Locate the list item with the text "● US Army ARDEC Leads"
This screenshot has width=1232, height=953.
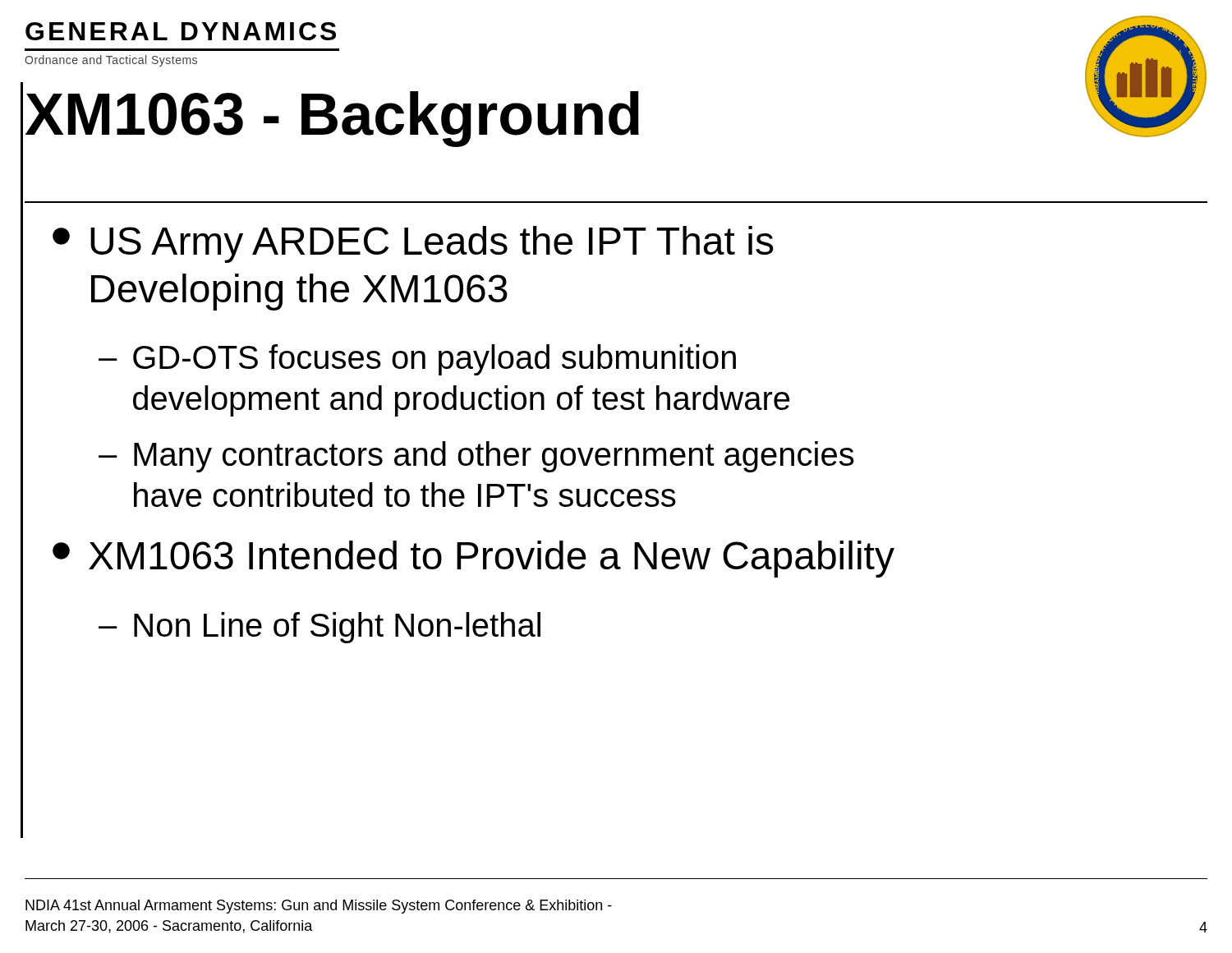(x=412, y=265)
